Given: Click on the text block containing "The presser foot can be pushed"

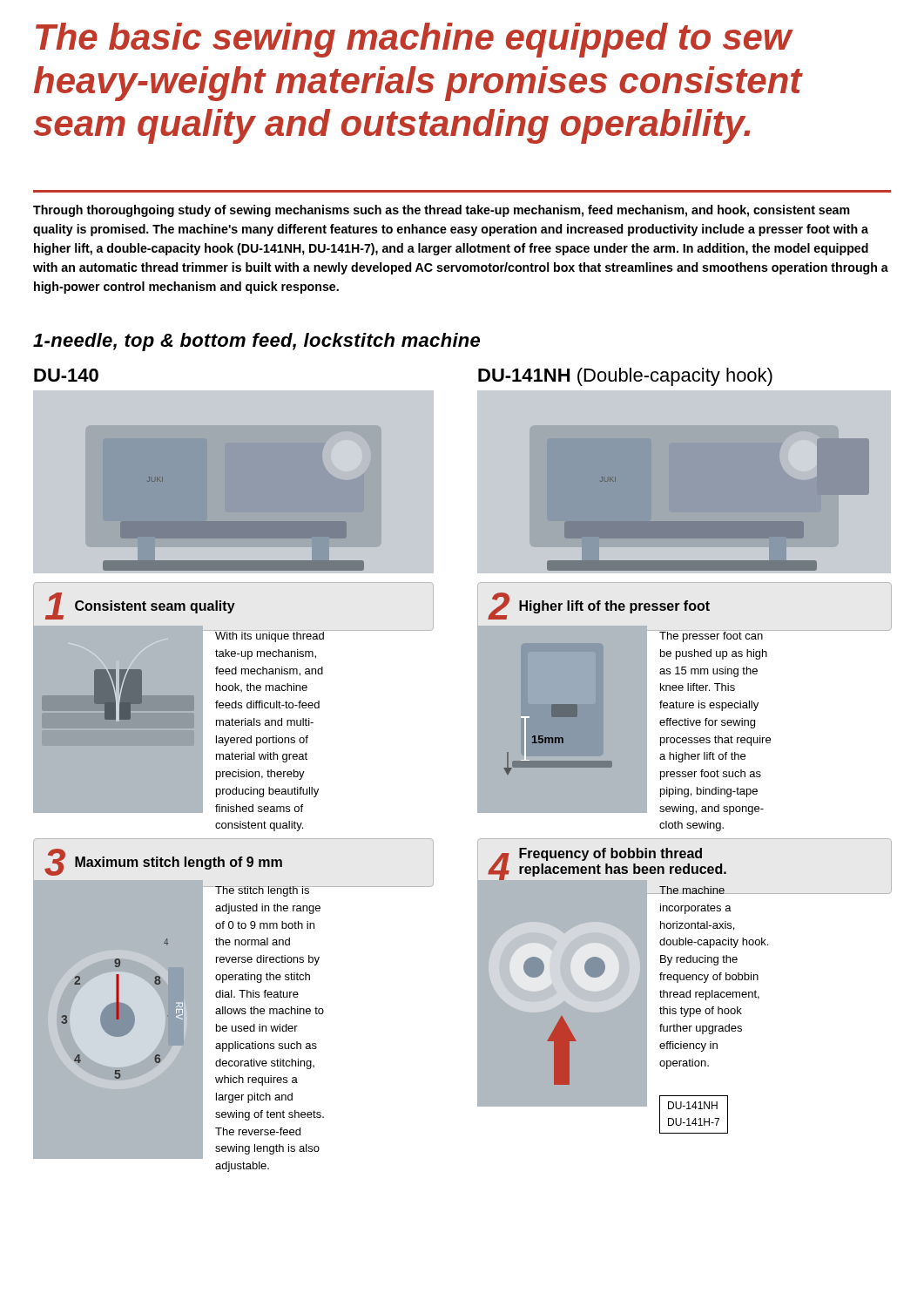Looking at the screenshot, I should pos(715,730).
